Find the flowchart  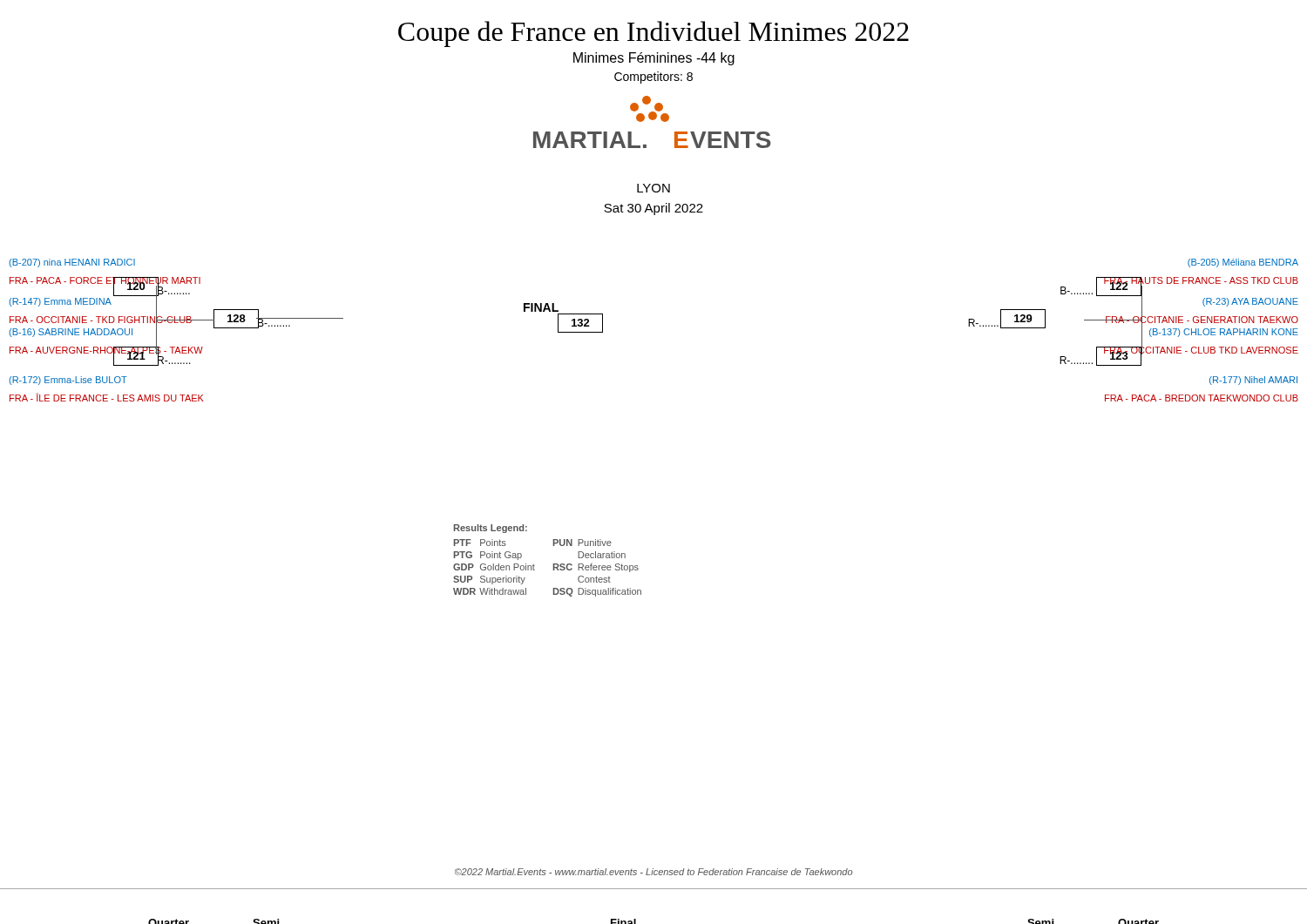pos(654,418)
